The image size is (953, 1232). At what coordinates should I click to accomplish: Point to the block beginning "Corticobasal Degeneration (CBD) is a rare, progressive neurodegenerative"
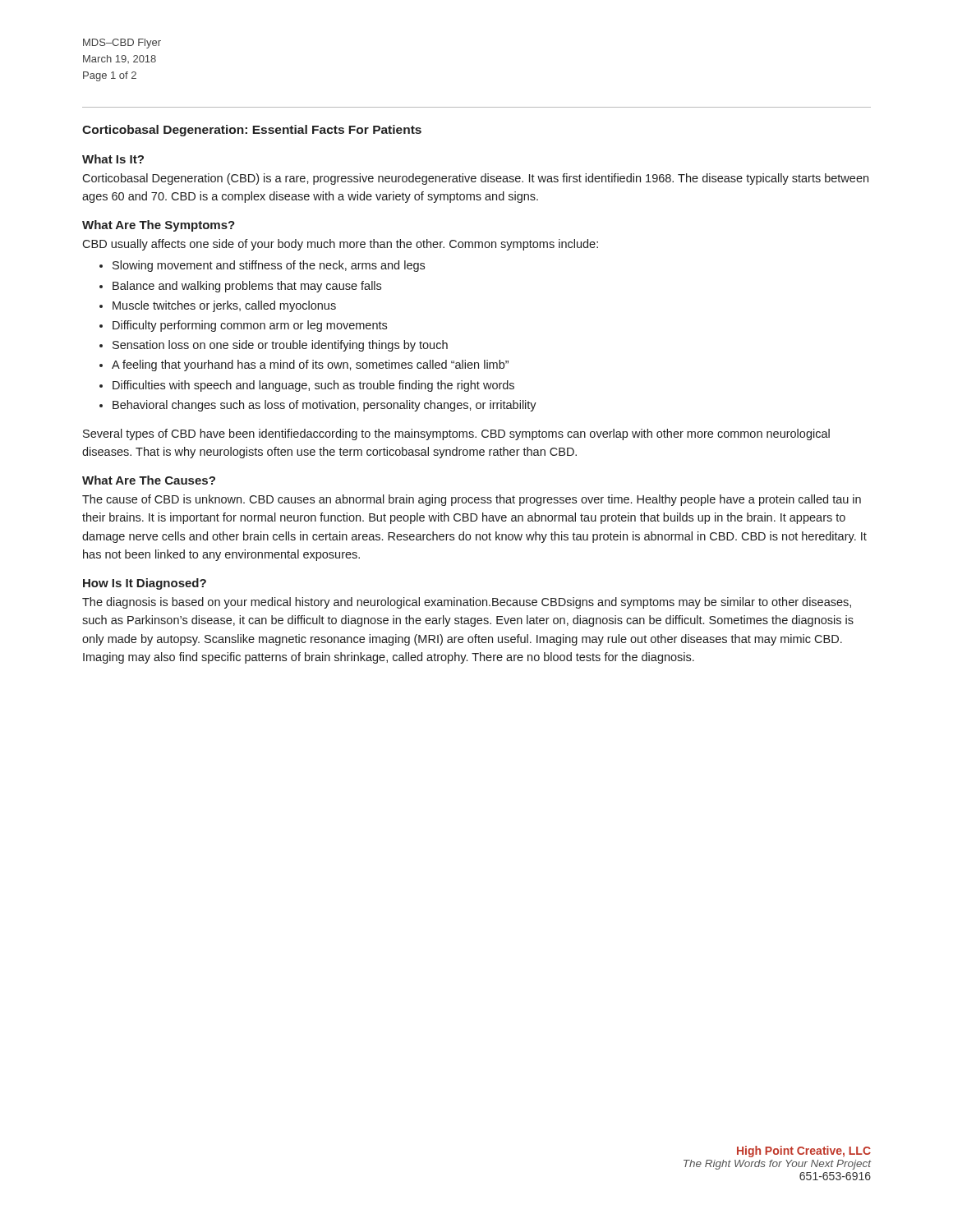point(476,188)
